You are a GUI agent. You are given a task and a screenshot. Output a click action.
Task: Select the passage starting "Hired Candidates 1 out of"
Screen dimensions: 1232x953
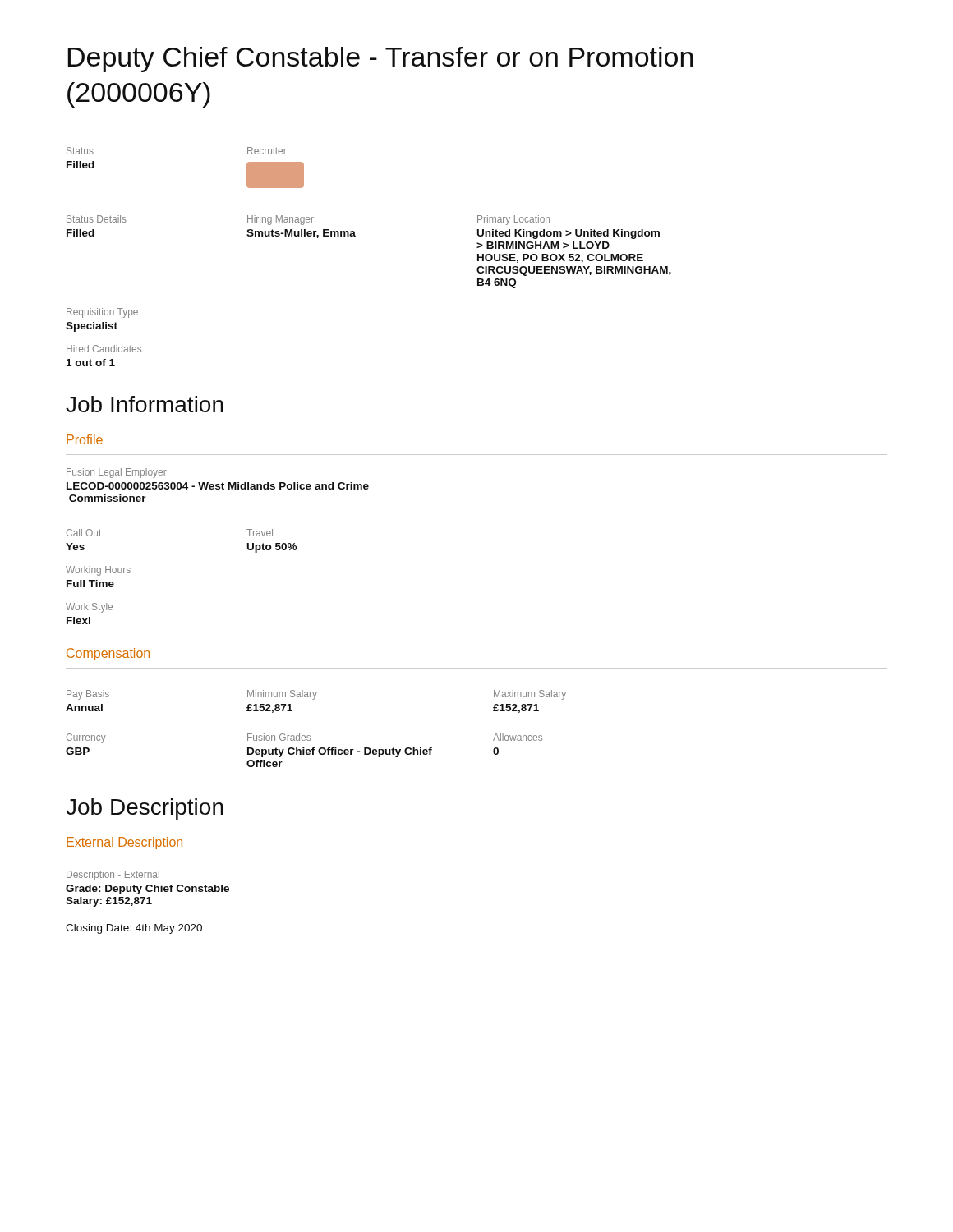pos(104,349)
